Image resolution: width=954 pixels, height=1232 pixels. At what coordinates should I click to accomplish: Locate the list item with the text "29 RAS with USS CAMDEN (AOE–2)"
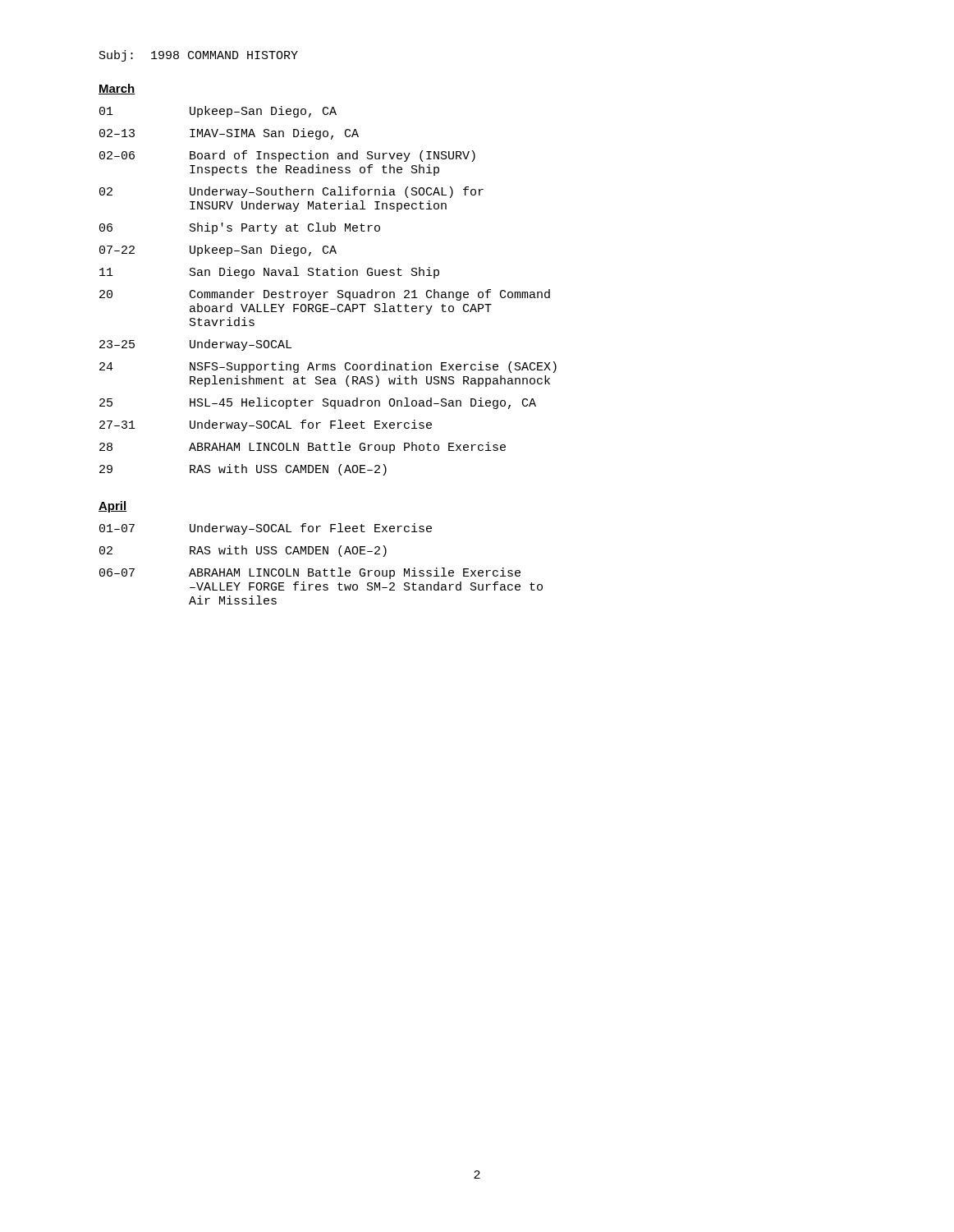(x=243, y=470)
